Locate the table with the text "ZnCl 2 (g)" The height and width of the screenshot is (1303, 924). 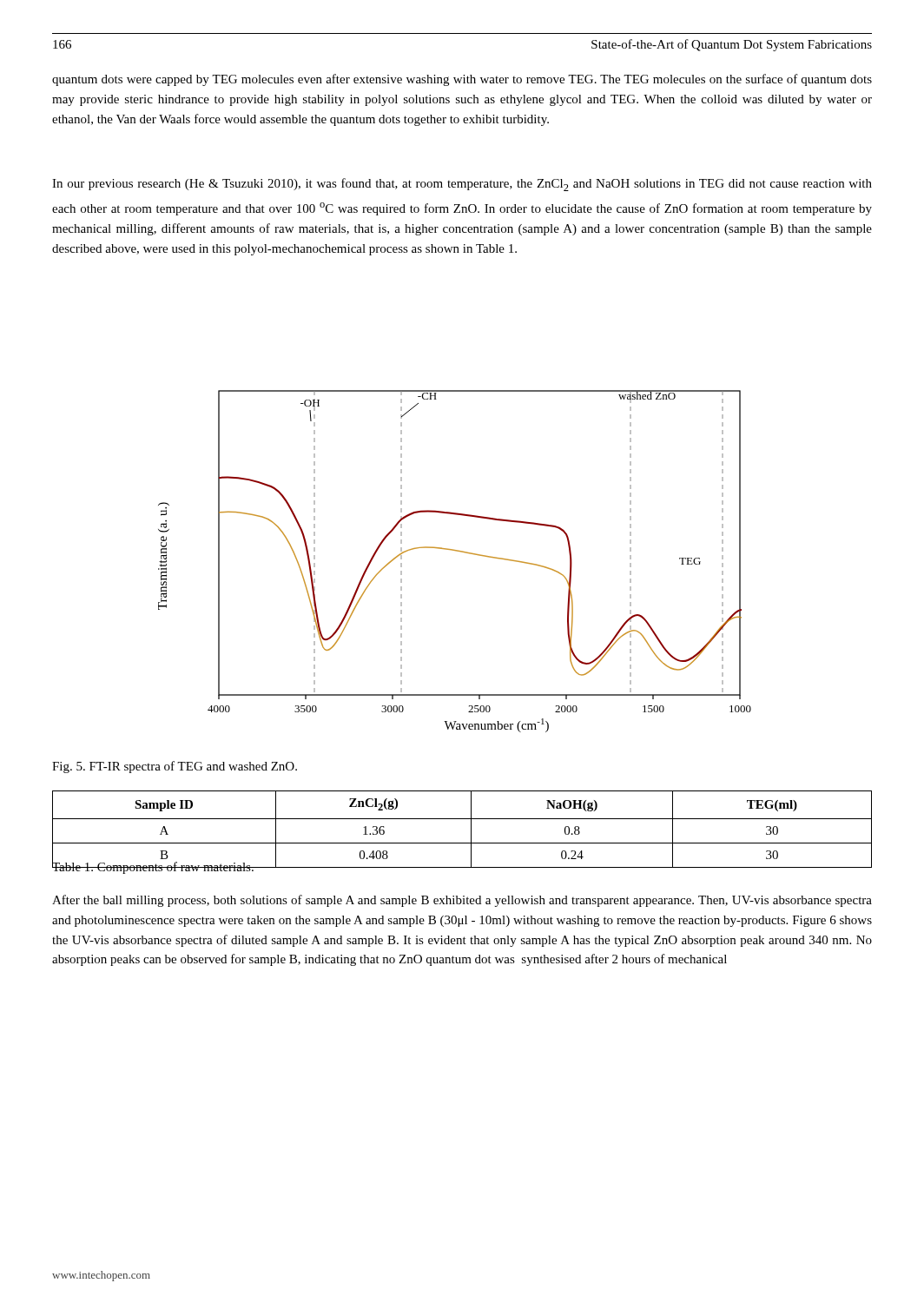click(462, 829)
